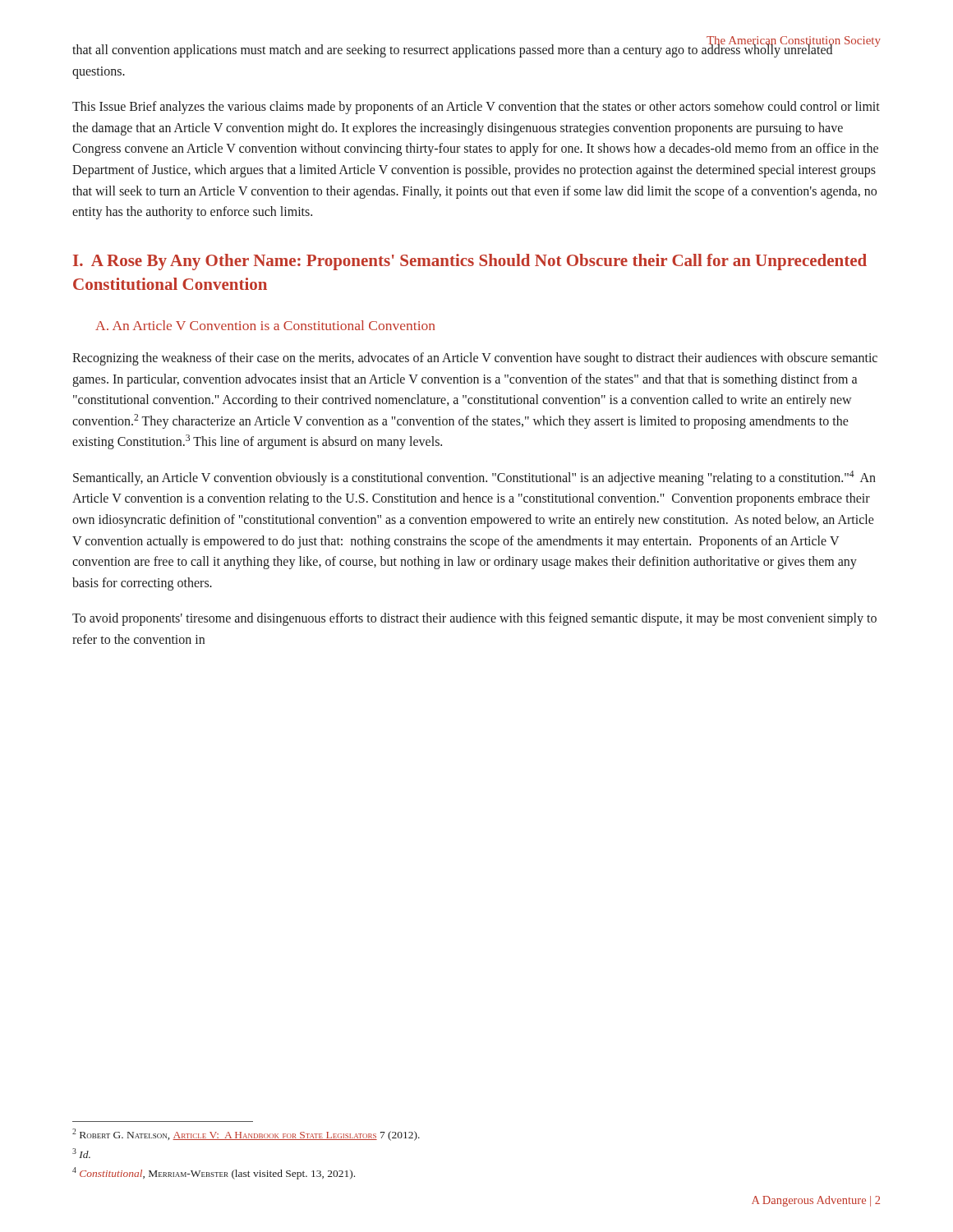
Task: Select the block starting "Recognizing the weakness of their case"
Action: point(475,400)
